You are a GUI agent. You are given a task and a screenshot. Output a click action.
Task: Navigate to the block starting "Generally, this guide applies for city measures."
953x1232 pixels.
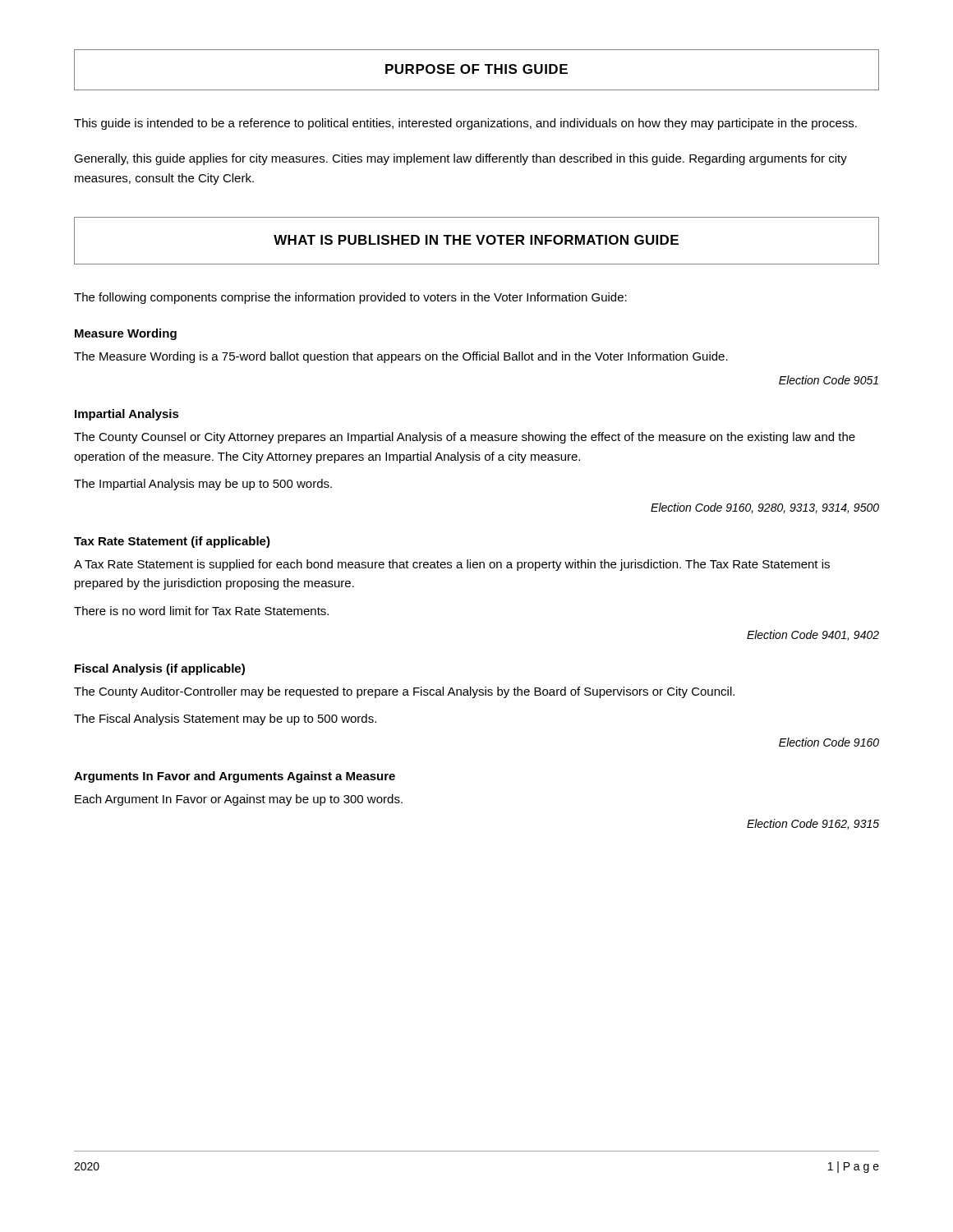pyautogui.click(x=460, y=168)
